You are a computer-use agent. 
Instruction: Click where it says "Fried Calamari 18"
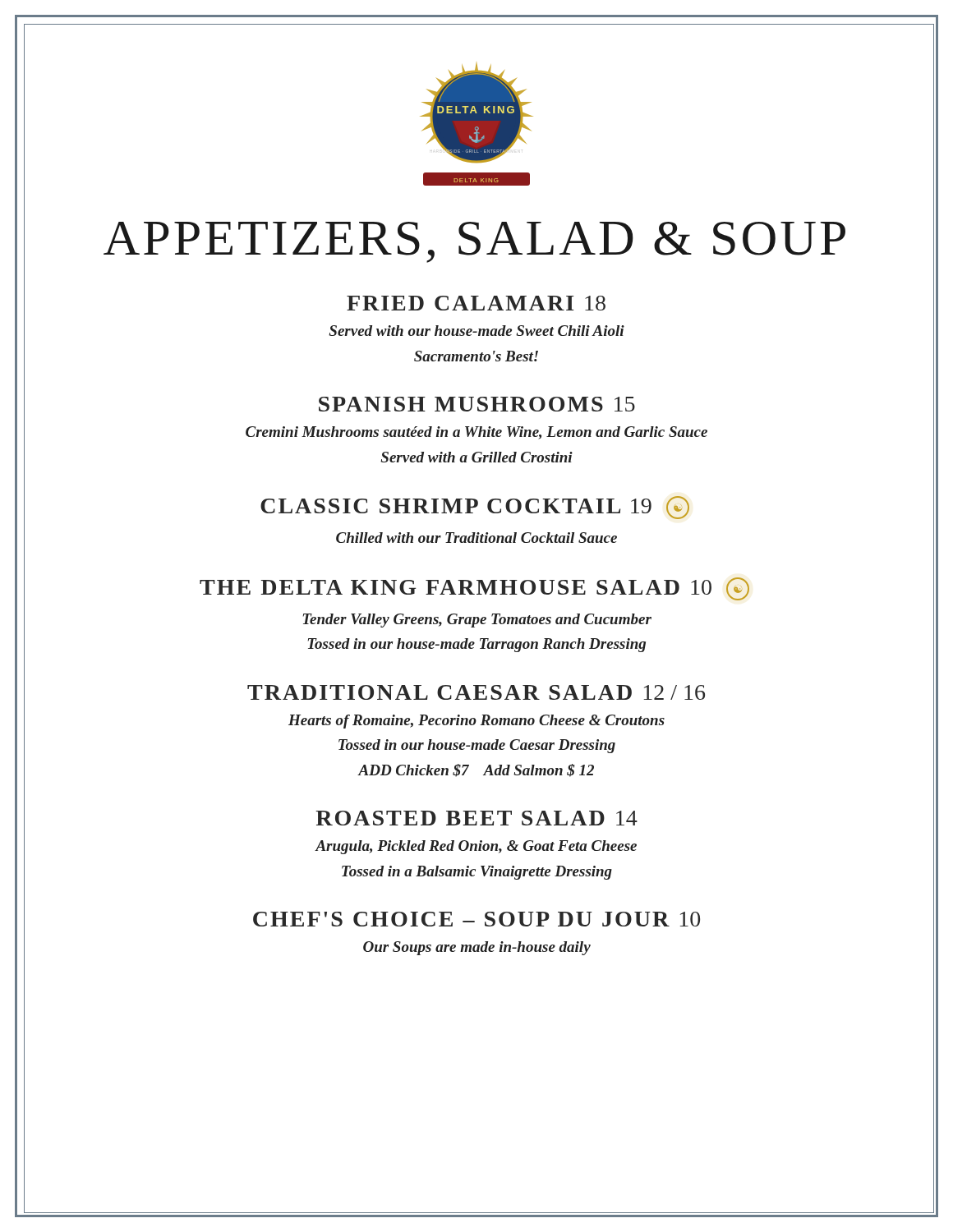pyautogui.click(x=476, y=303)
